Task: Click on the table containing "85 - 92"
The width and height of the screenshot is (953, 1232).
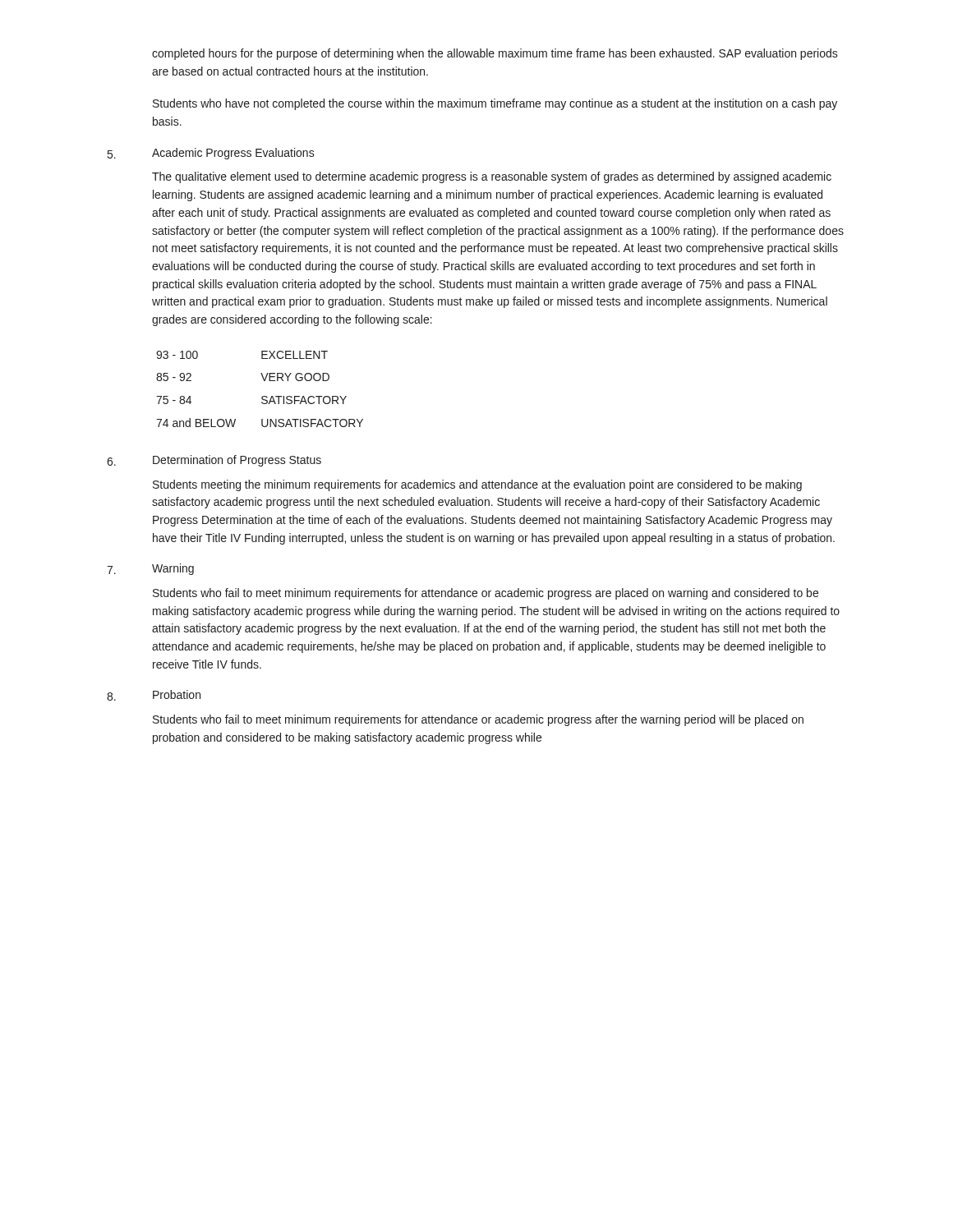Action: pyautogui.click(x=476, y=389)
